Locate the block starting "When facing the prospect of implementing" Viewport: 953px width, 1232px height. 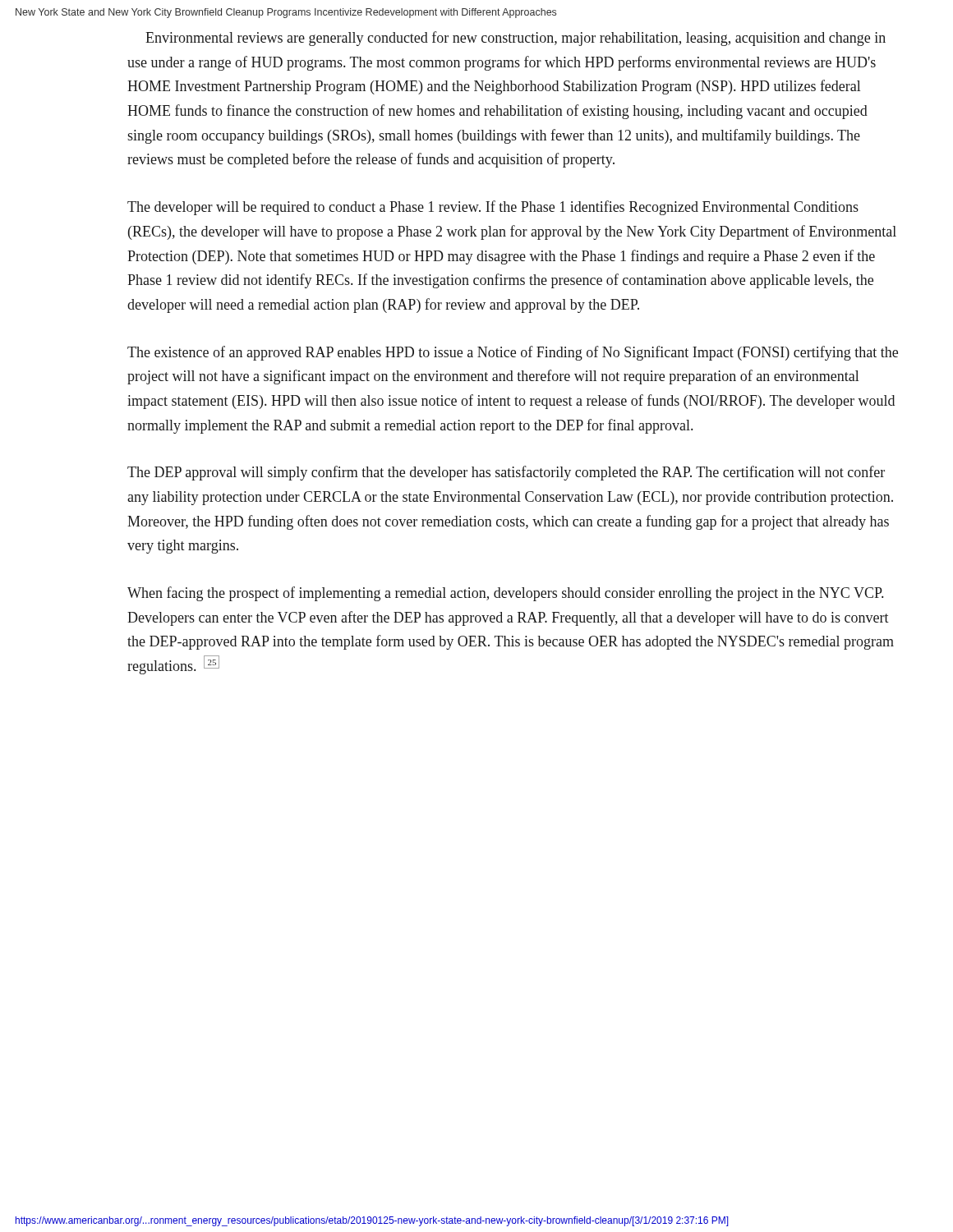coord(511,630)
